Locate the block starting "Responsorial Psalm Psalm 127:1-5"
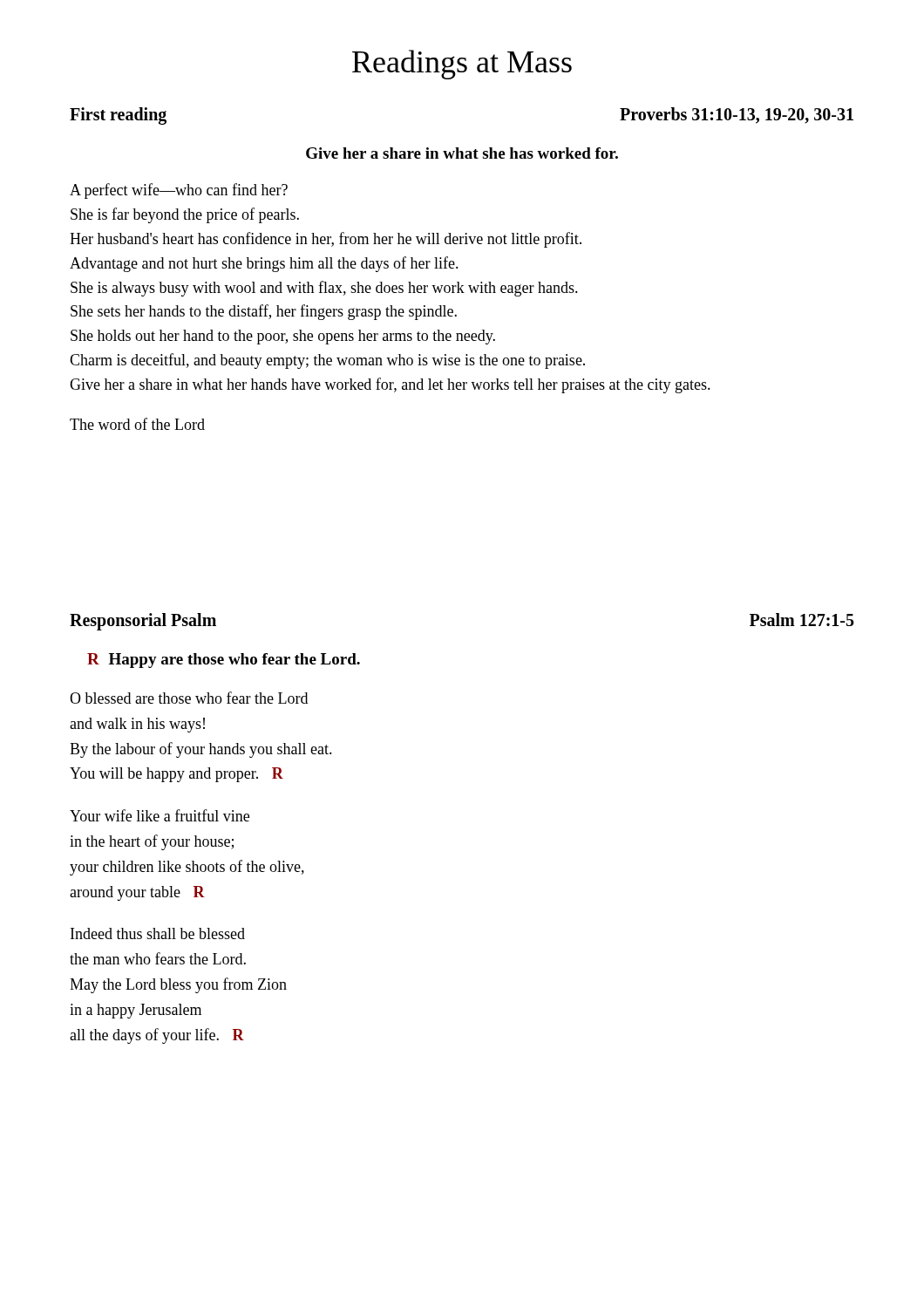The height and width of the screenshot is (1308, 924). (137, 621)
